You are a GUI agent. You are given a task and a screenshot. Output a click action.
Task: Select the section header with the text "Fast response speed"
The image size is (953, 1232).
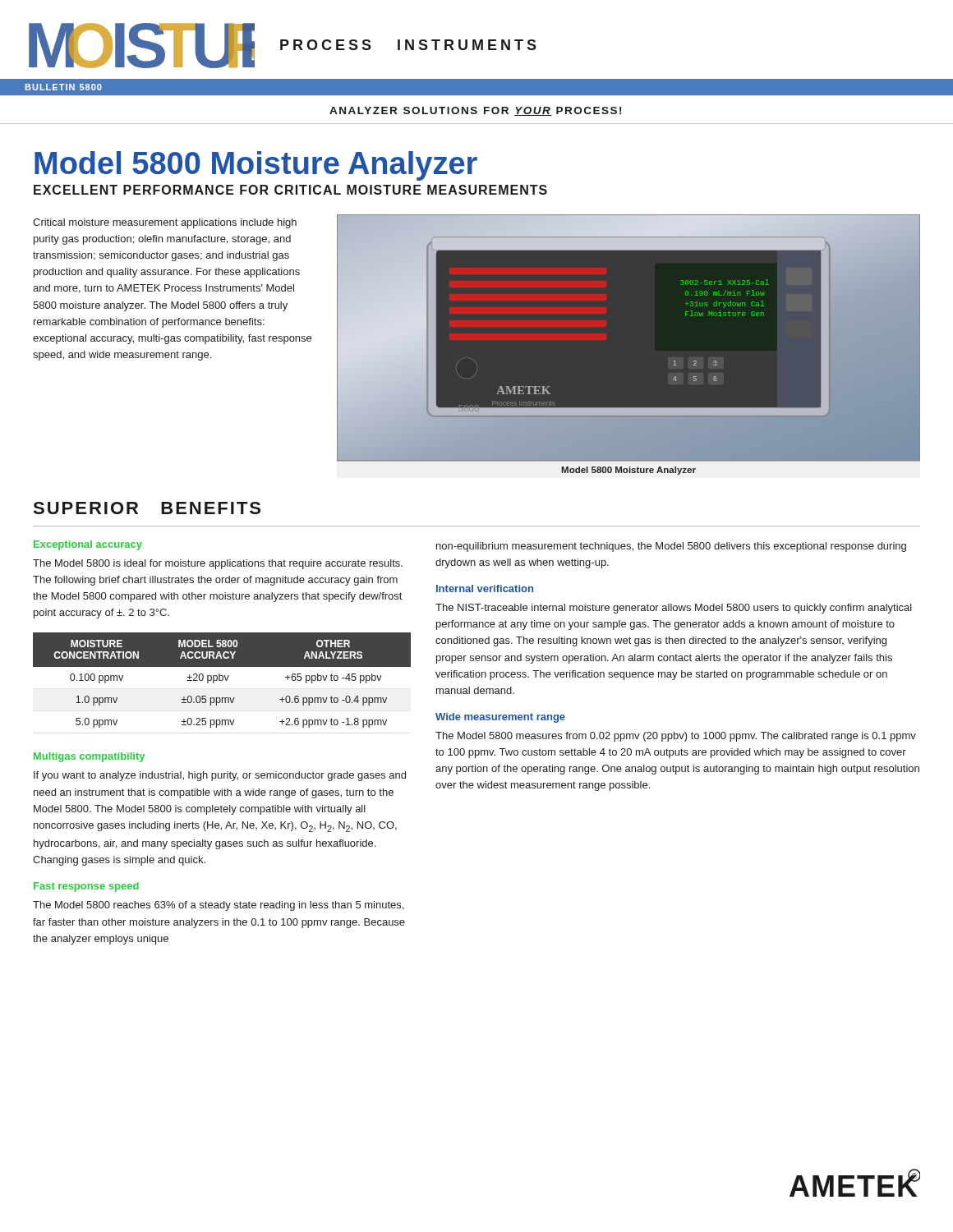point(86,886)
